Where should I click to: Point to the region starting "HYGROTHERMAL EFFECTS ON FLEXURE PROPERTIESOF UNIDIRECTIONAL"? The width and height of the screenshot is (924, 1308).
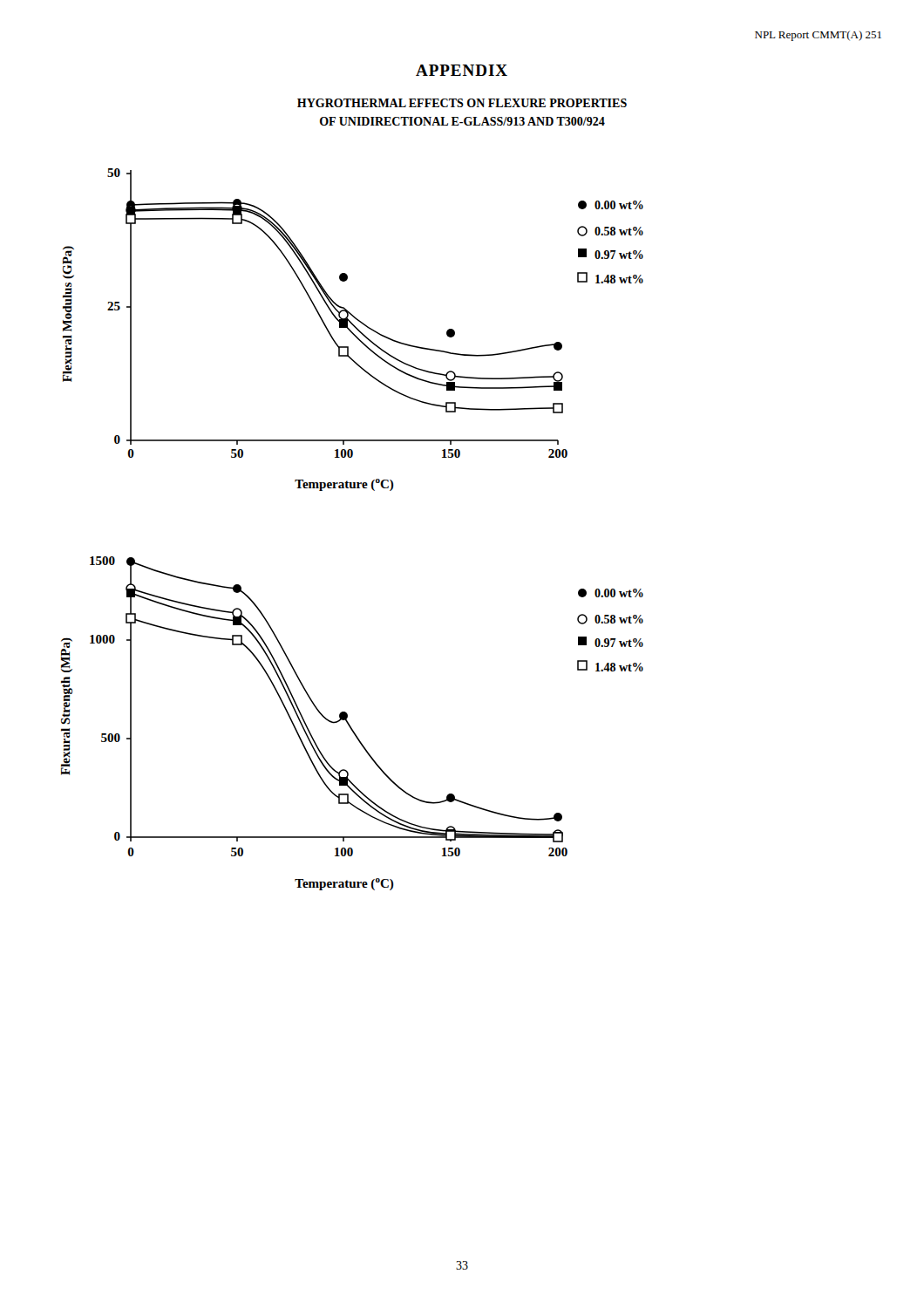click(462, 112)
